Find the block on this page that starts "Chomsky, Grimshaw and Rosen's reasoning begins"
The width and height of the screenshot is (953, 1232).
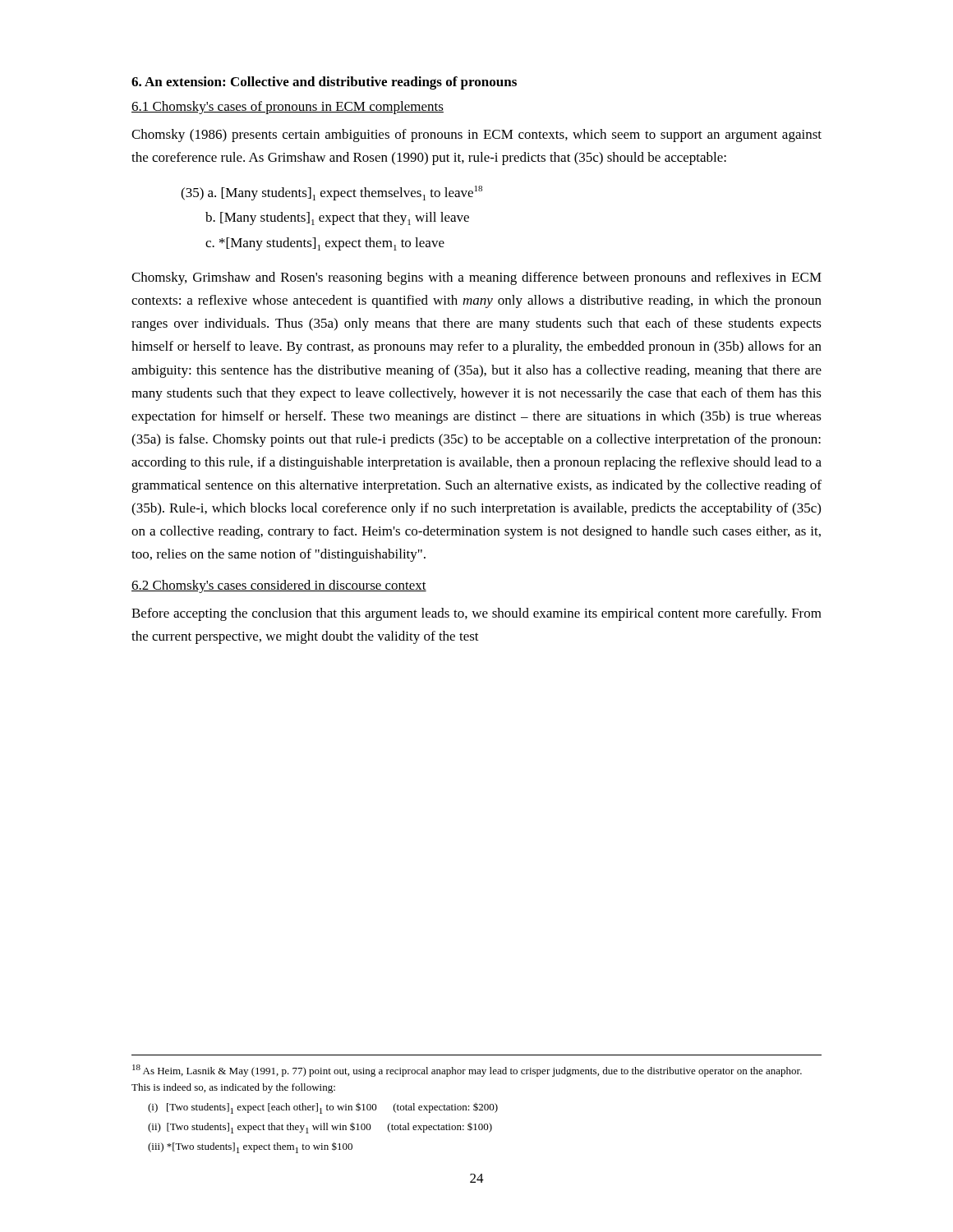(476, 416)
